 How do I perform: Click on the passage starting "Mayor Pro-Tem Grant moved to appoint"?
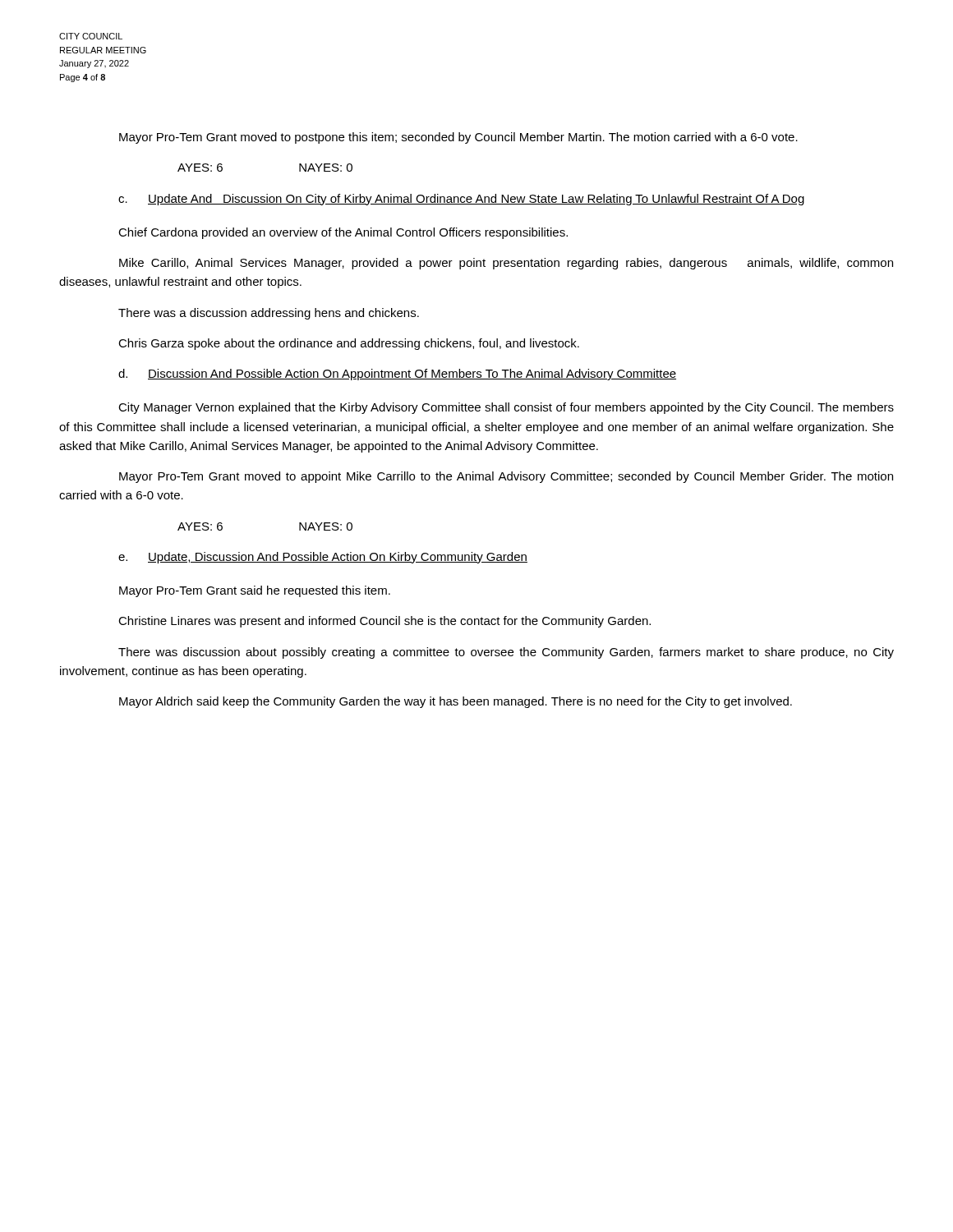[476, 486]
